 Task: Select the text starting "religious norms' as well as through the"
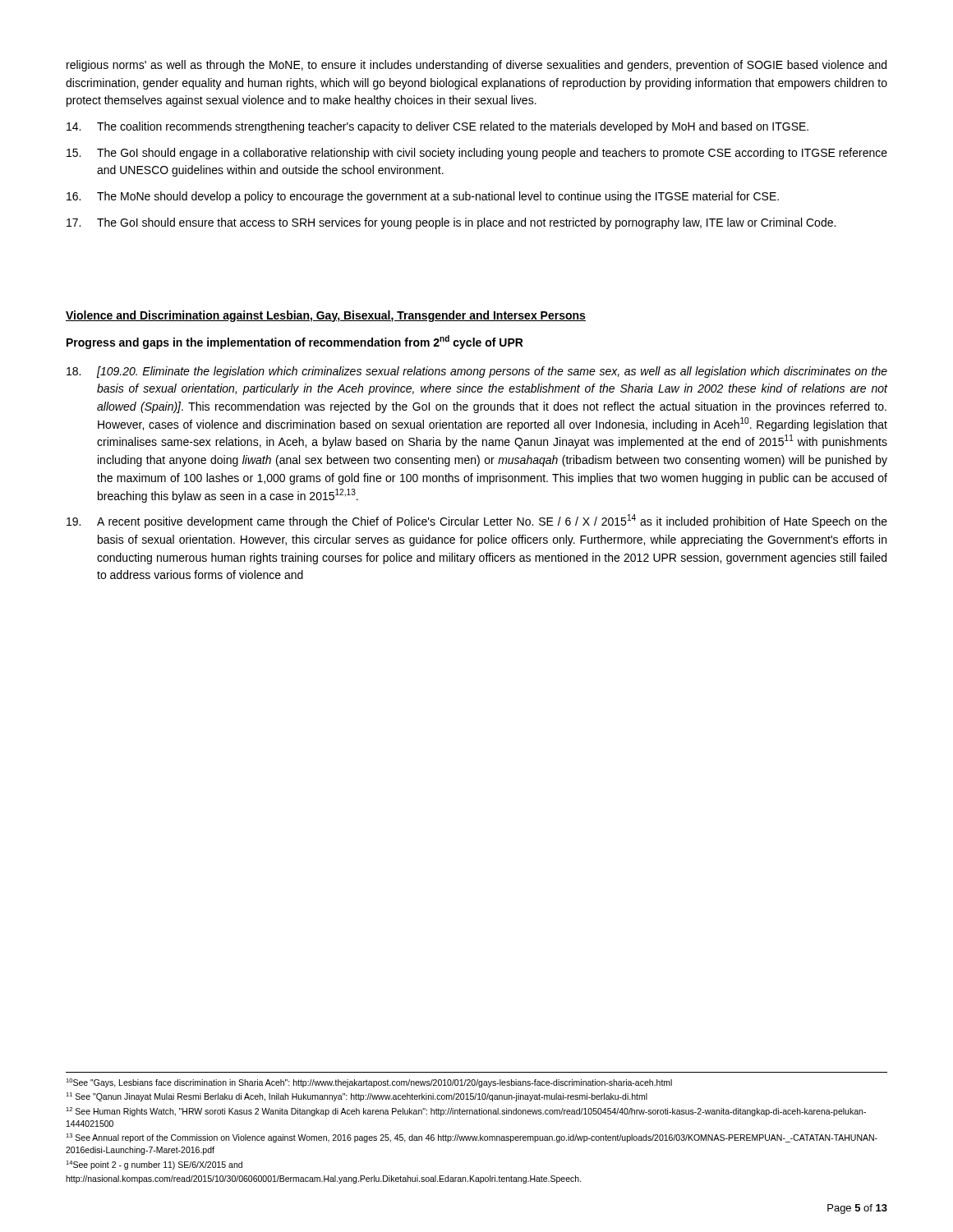(x=476, y=83)
